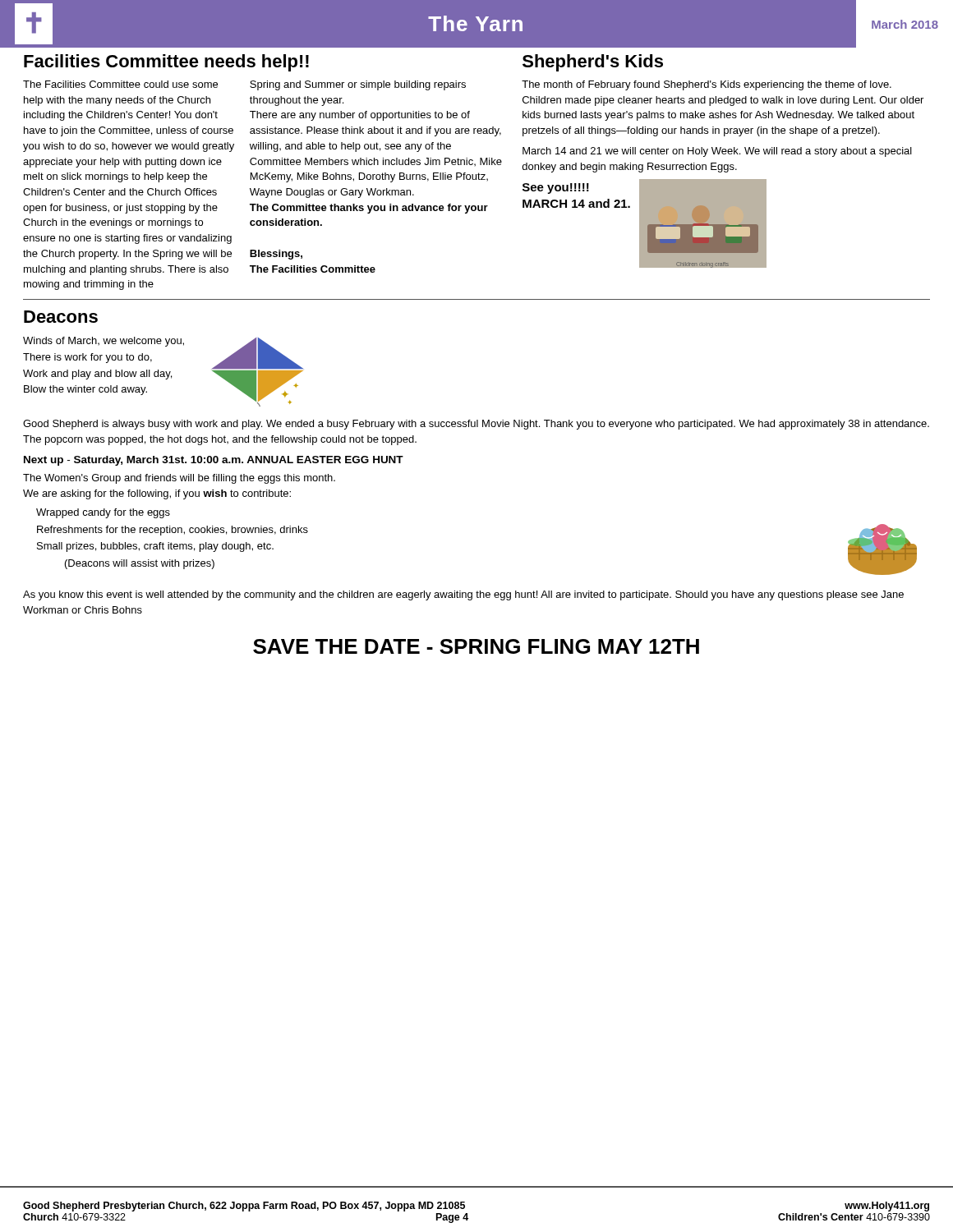Find the photo
Image resolution: width=953 pixels, height=1232 pixels.
click(703, 225)
